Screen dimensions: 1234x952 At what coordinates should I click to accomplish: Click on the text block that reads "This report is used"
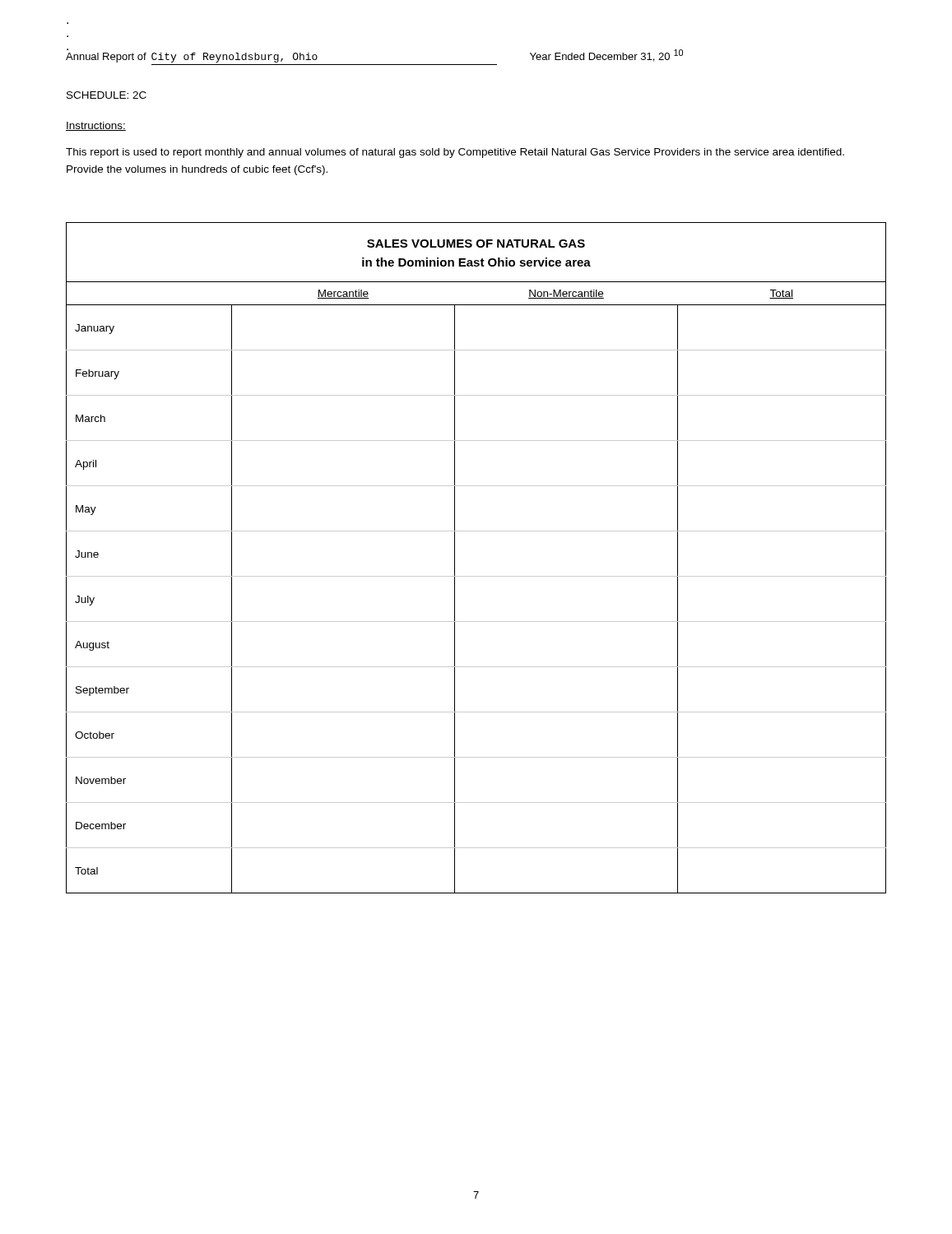click(x=457, y=160)
